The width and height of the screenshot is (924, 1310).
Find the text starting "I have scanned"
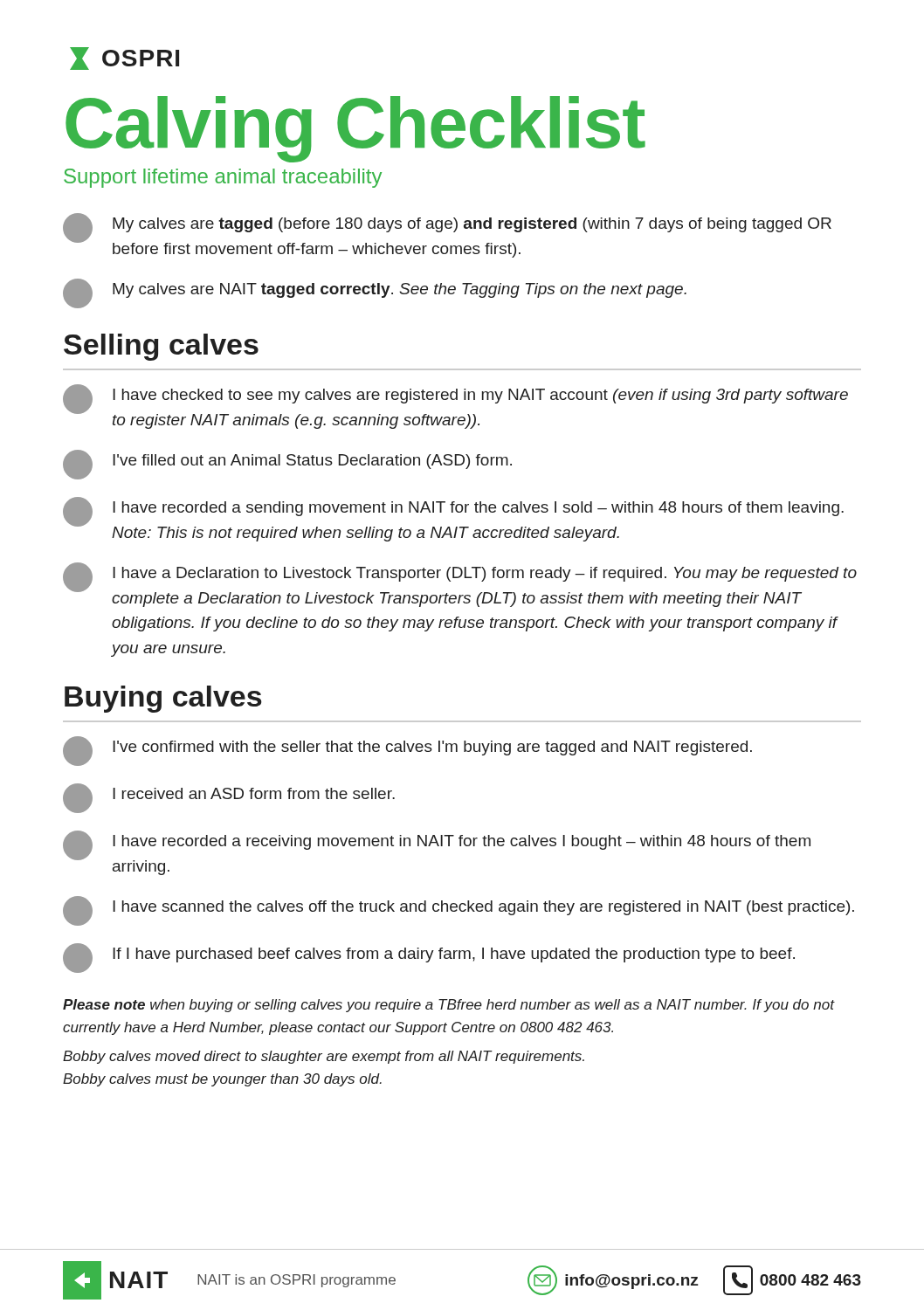tap(462, 910)
